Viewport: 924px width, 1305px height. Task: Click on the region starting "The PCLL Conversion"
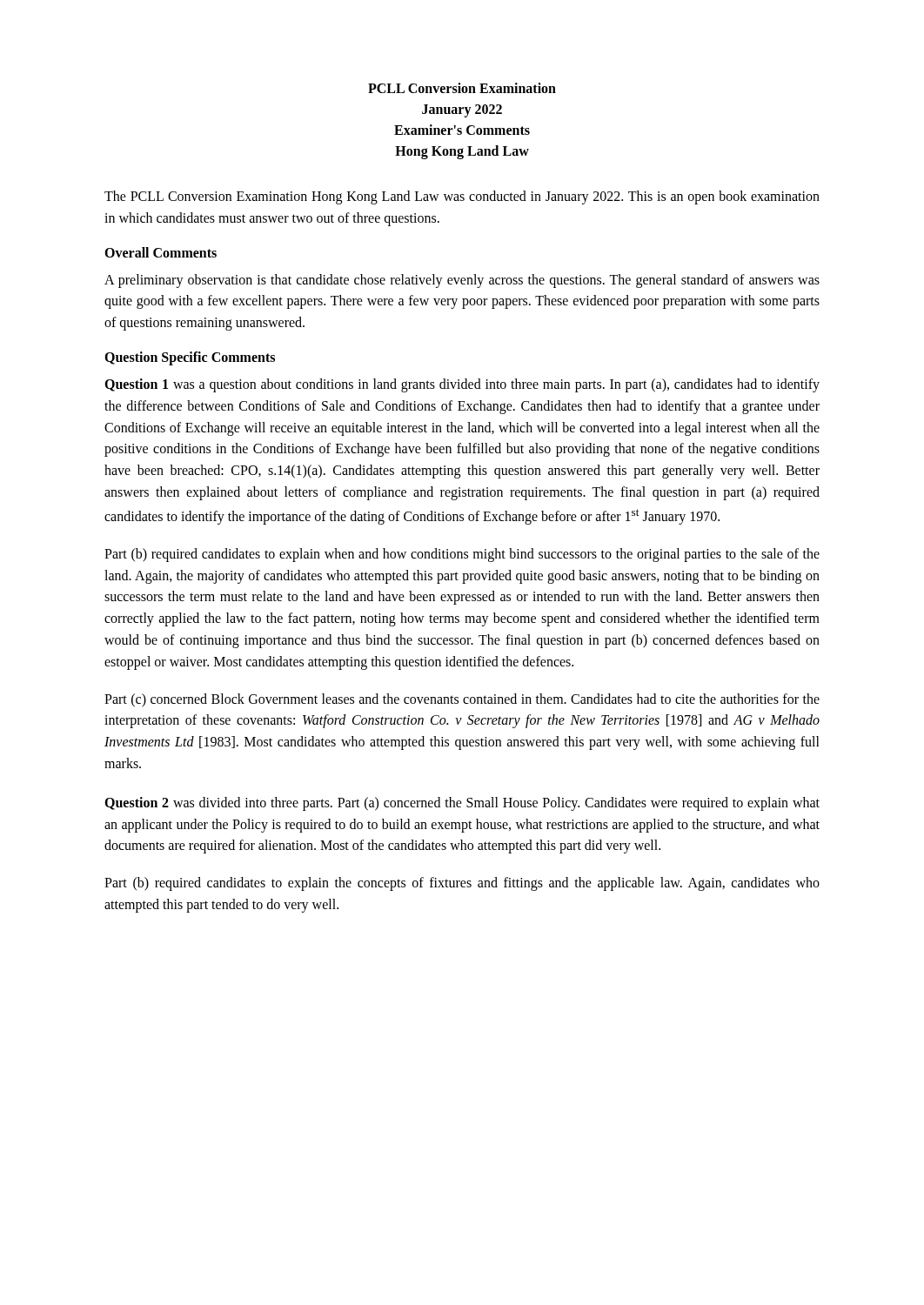(x=462, y=207)
